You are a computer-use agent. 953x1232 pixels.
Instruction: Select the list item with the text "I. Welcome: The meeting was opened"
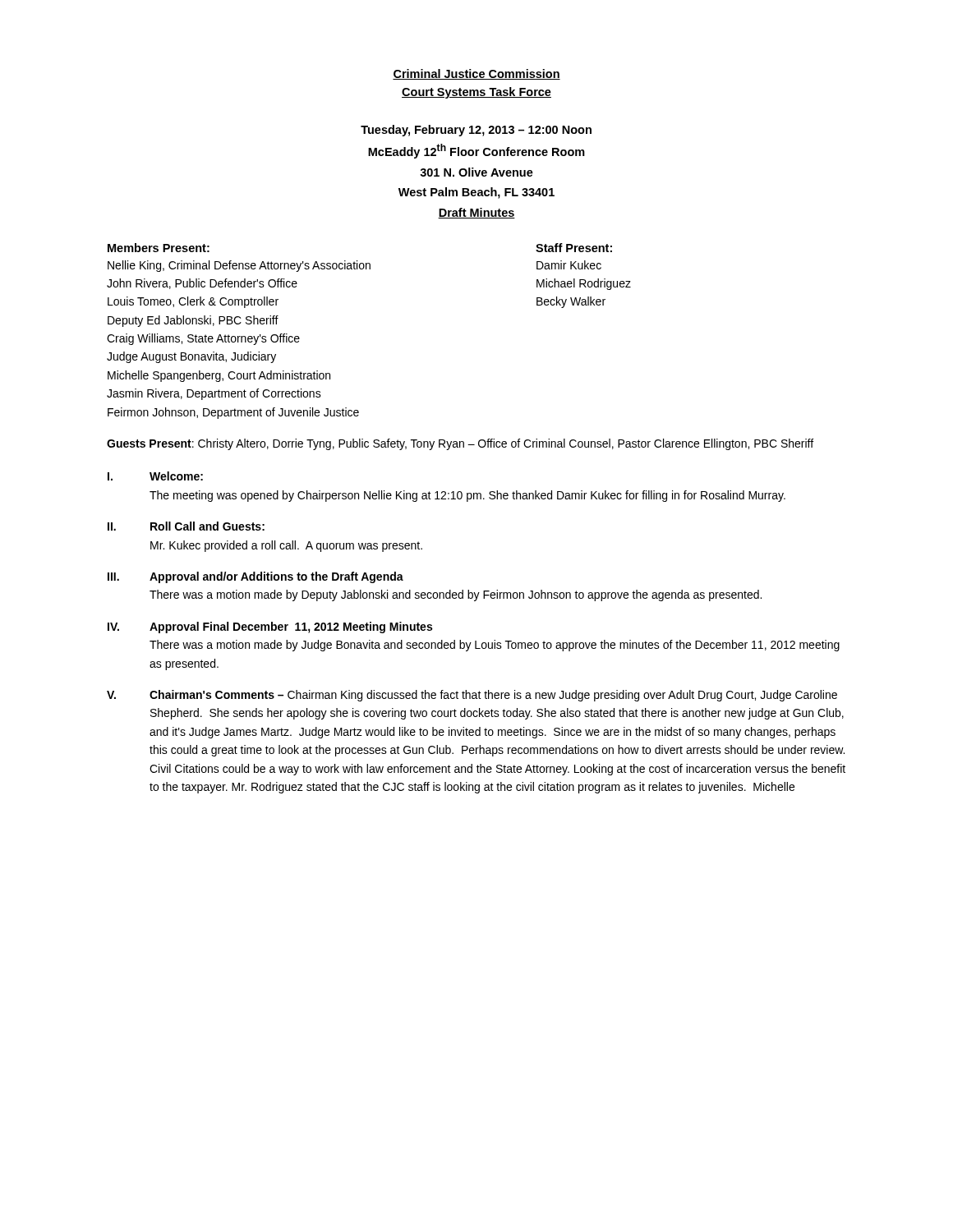(x=476, y=486)
